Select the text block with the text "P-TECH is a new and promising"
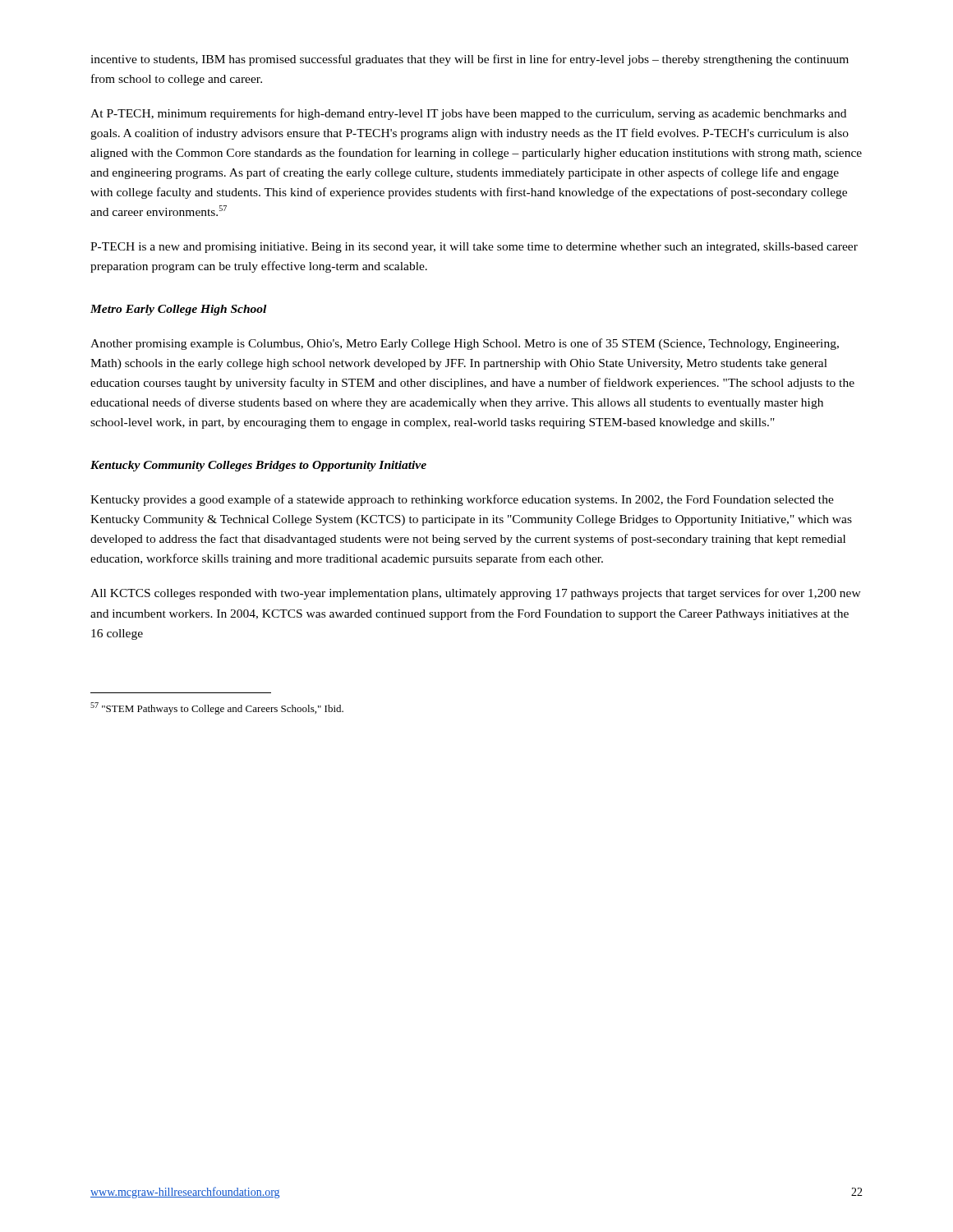The width and height of the screenshot is (953, 1232). 476,257
